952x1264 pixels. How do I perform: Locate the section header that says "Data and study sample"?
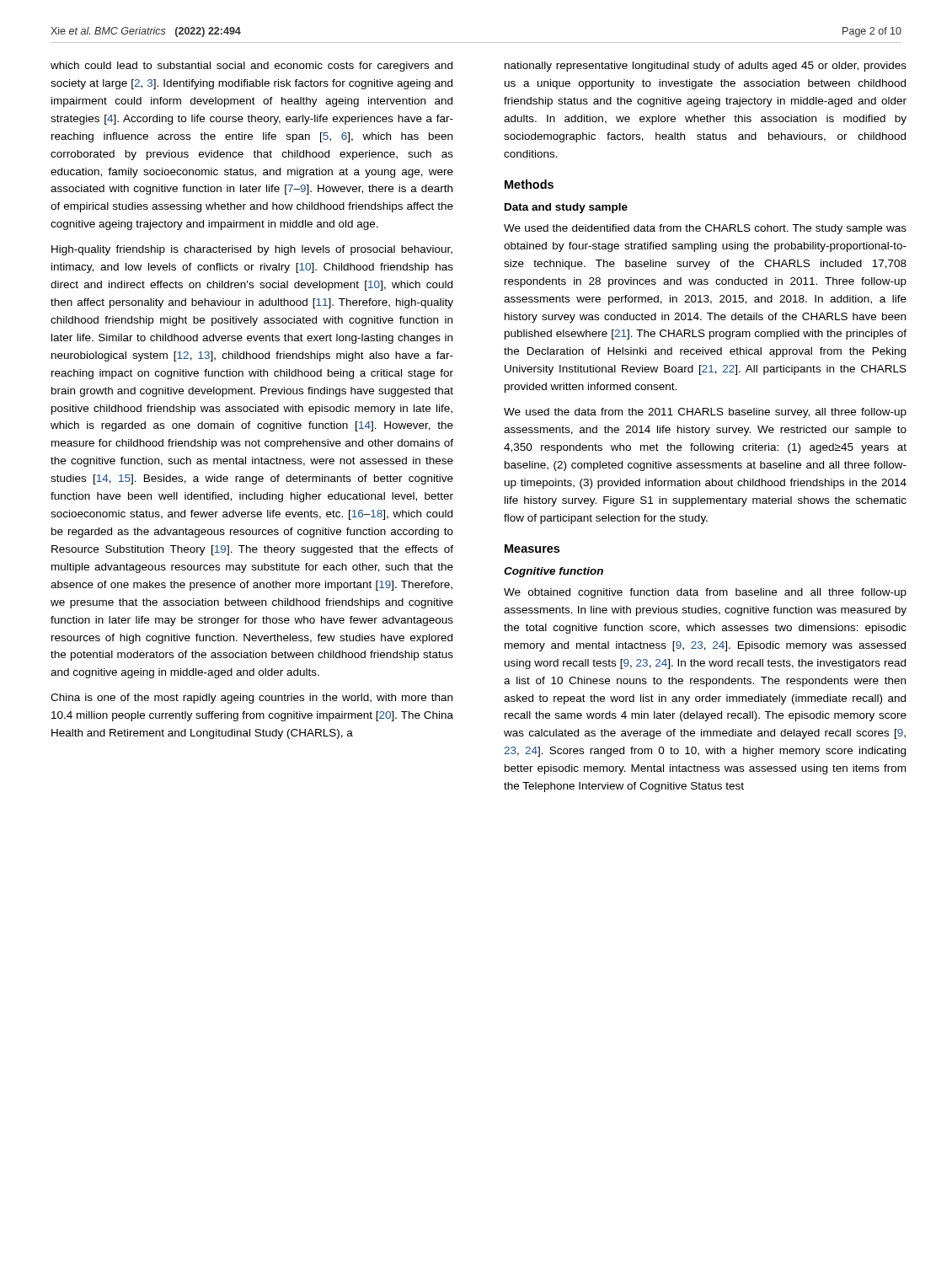pos(566,207)
